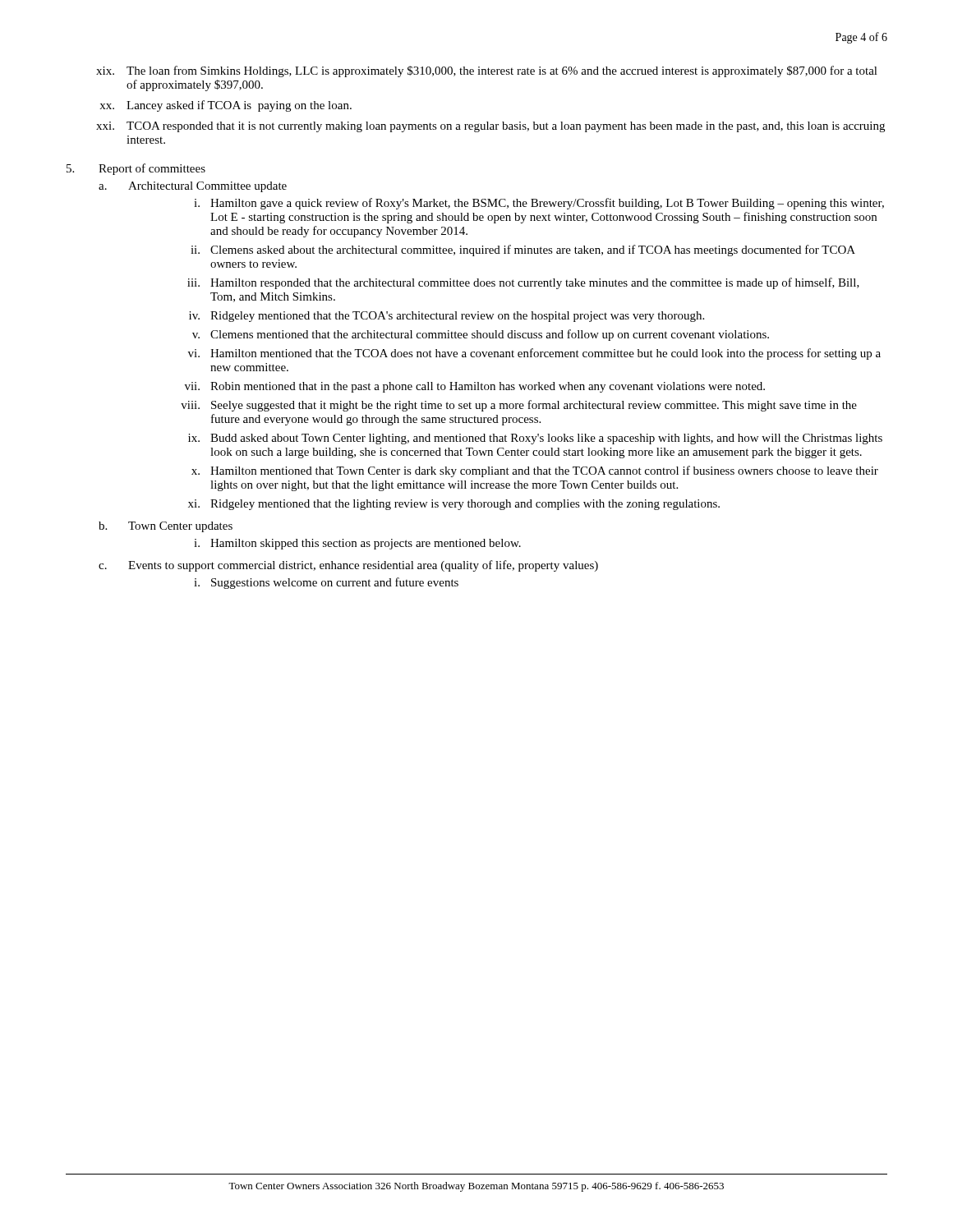Select the list item with the text "xi. Ridgeley mentioned that the lighting"

pyautogui.click(x=522, y=504)
